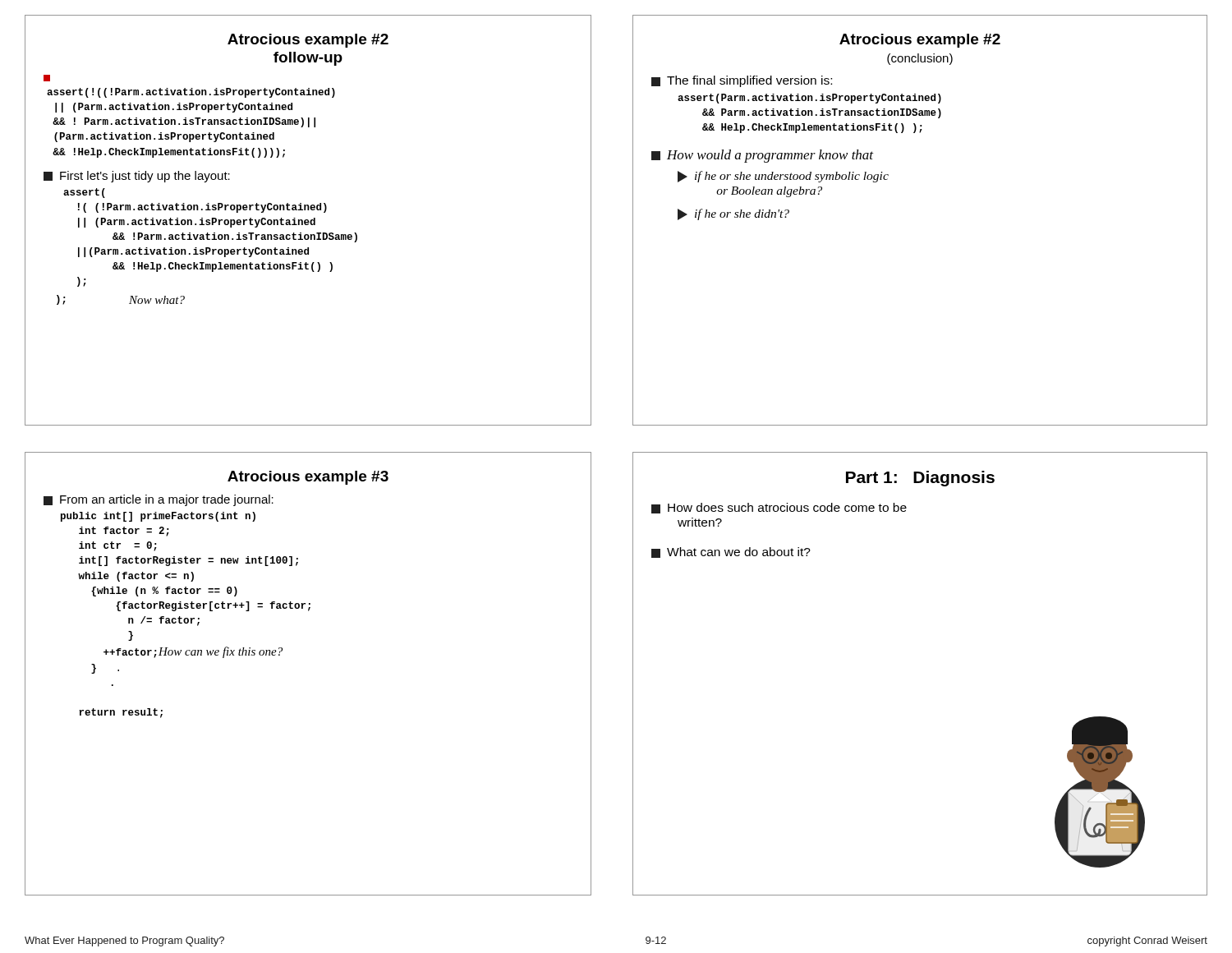Viewport: 1232px width, 953px height.
Task: Click on the block starting "What can we do about it?"
Action: click(731, 552)
